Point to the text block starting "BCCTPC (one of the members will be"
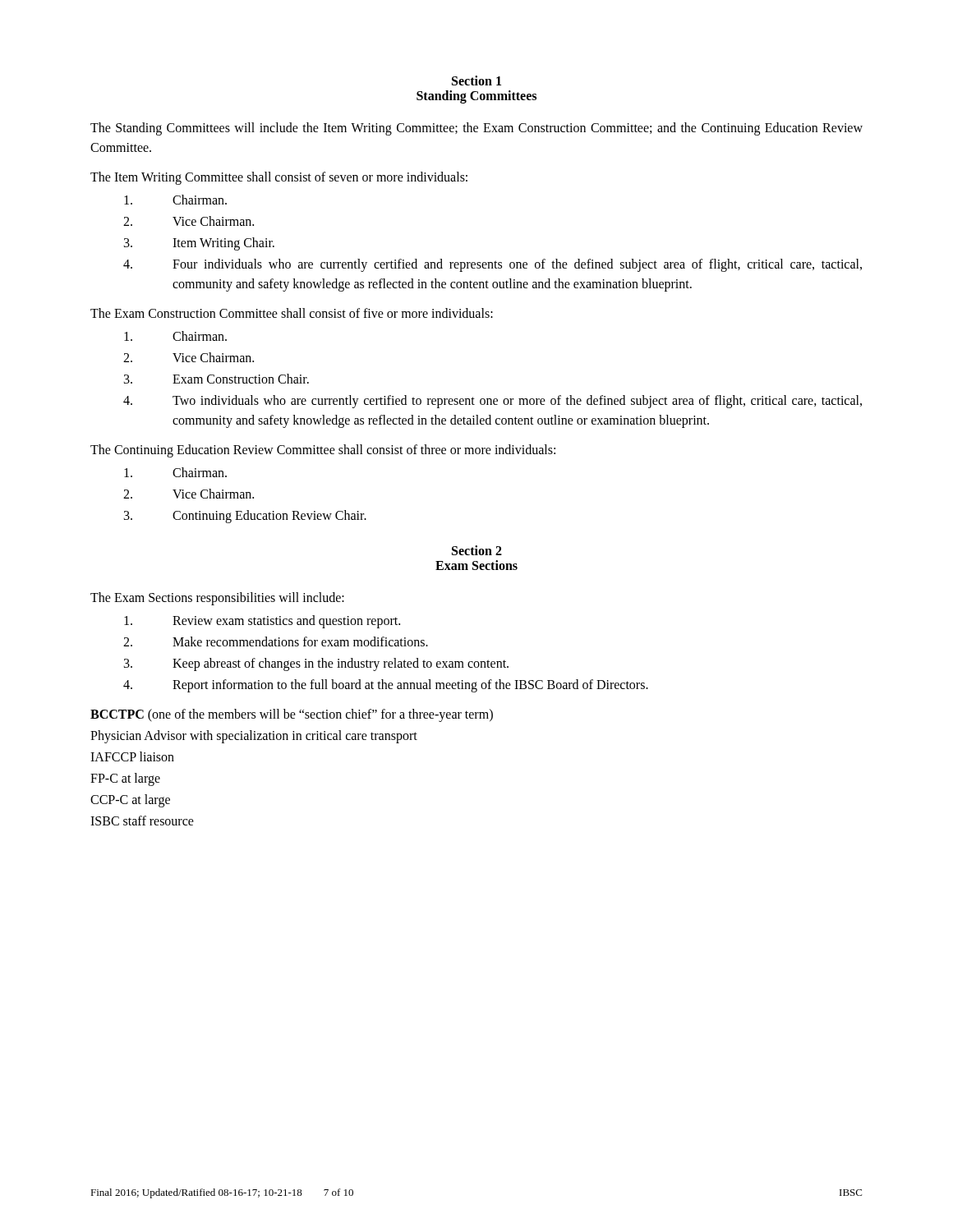The width and height of the screenshot is (953, 1232). tap(292, 714)
